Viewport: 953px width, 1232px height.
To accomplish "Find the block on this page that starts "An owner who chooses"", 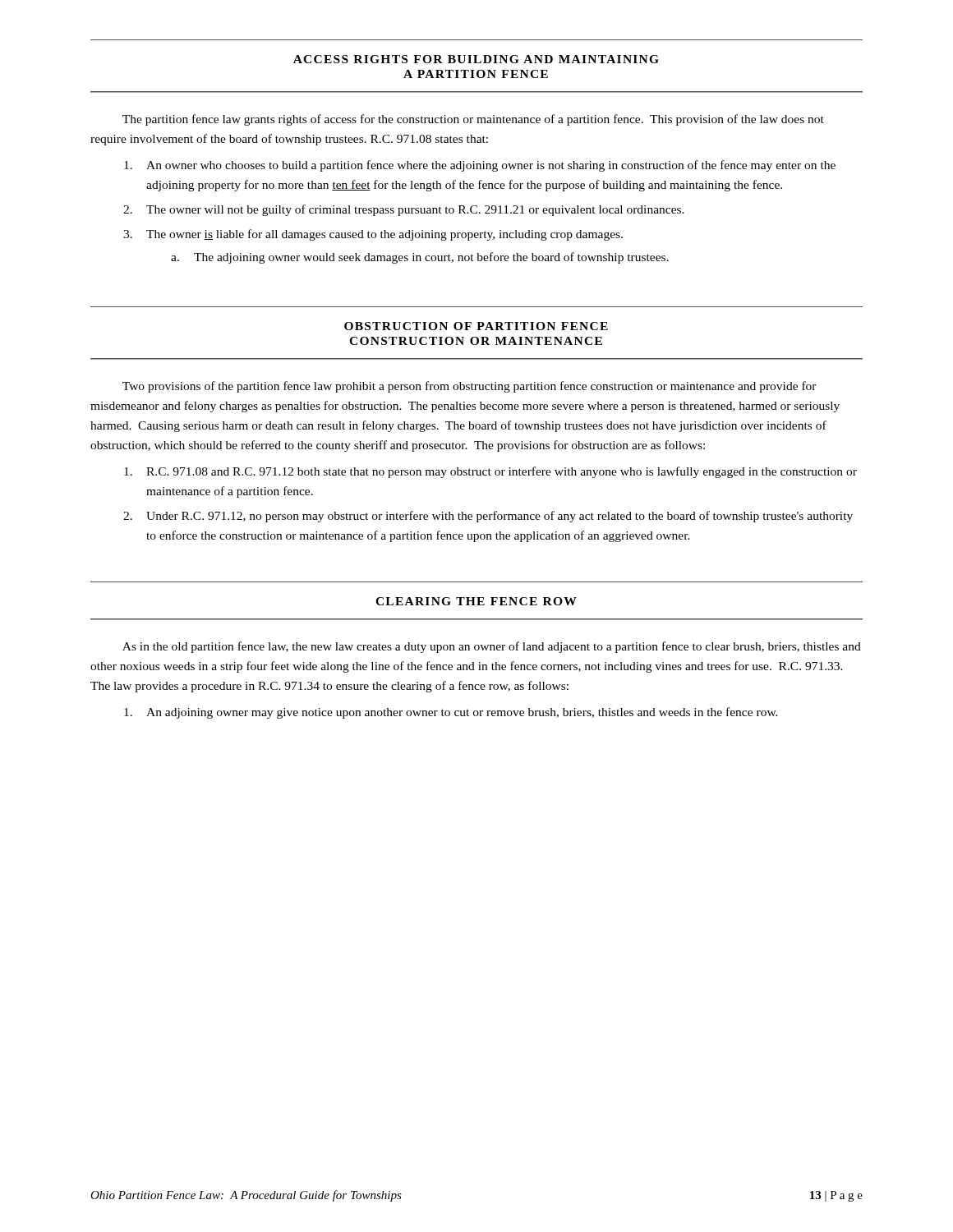I will 493,175.
